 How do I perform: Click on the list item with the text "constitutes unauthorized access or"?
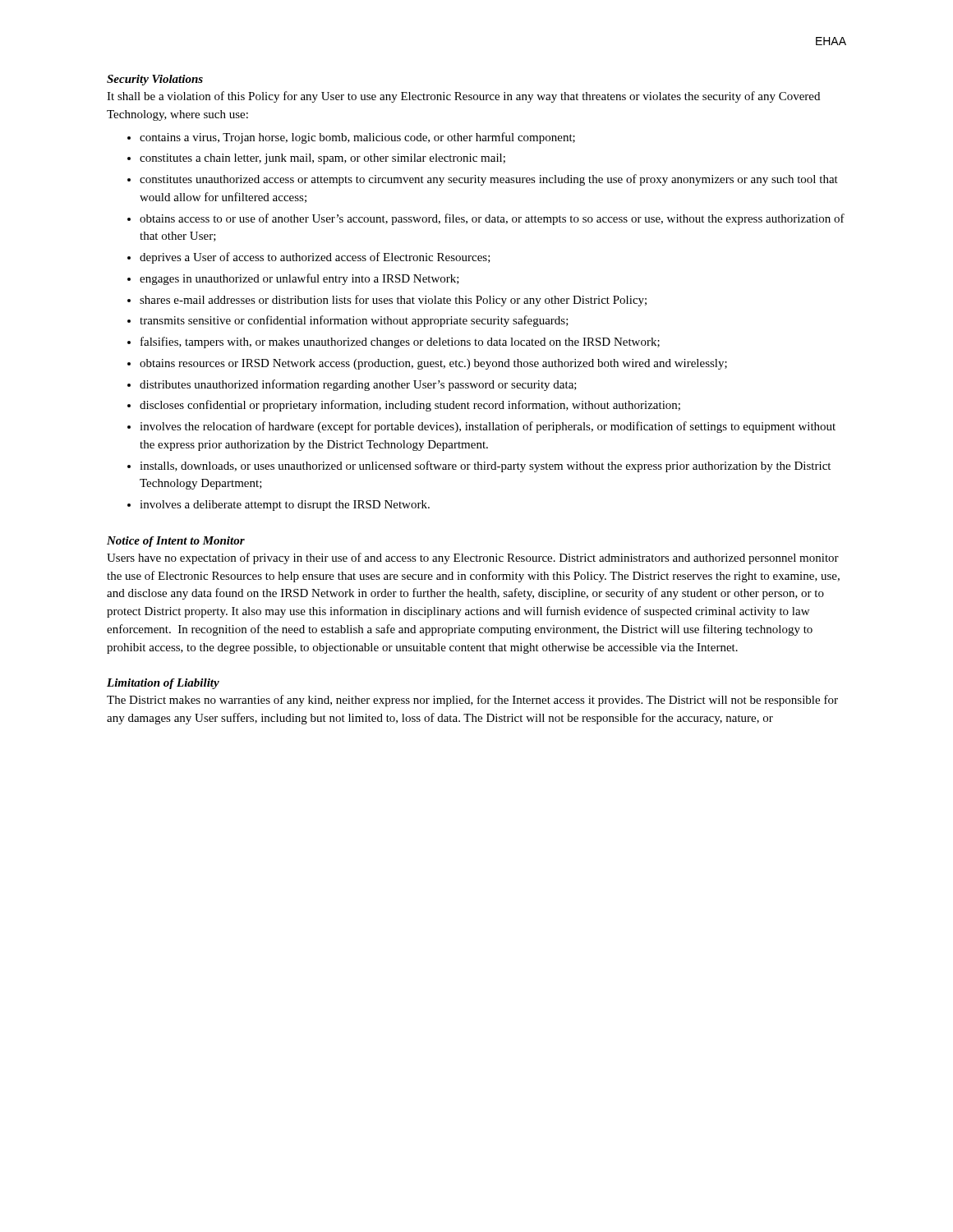(489, 188)
